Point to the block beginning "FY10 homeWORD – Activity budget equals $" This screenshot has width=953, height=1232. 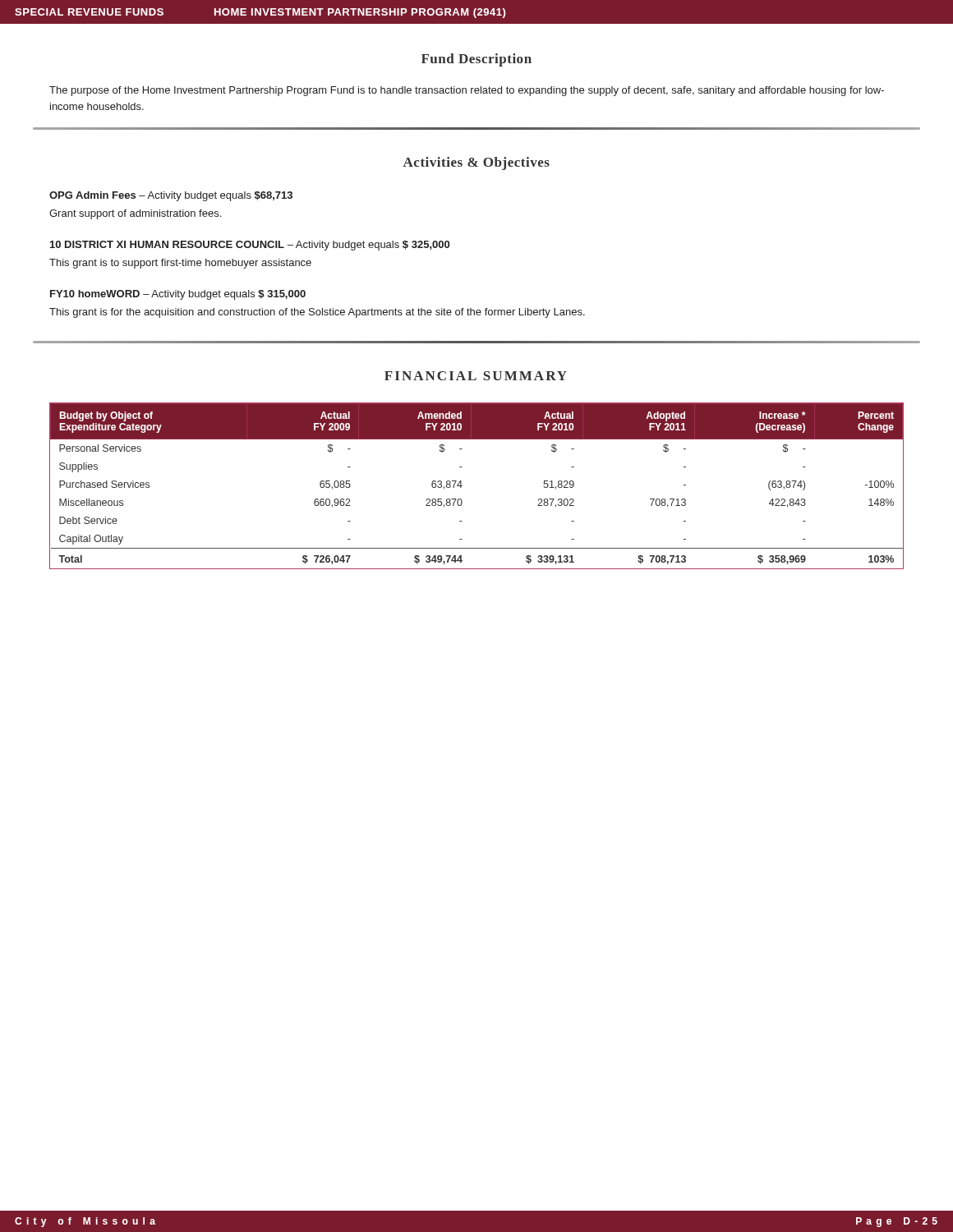[476, 303]
